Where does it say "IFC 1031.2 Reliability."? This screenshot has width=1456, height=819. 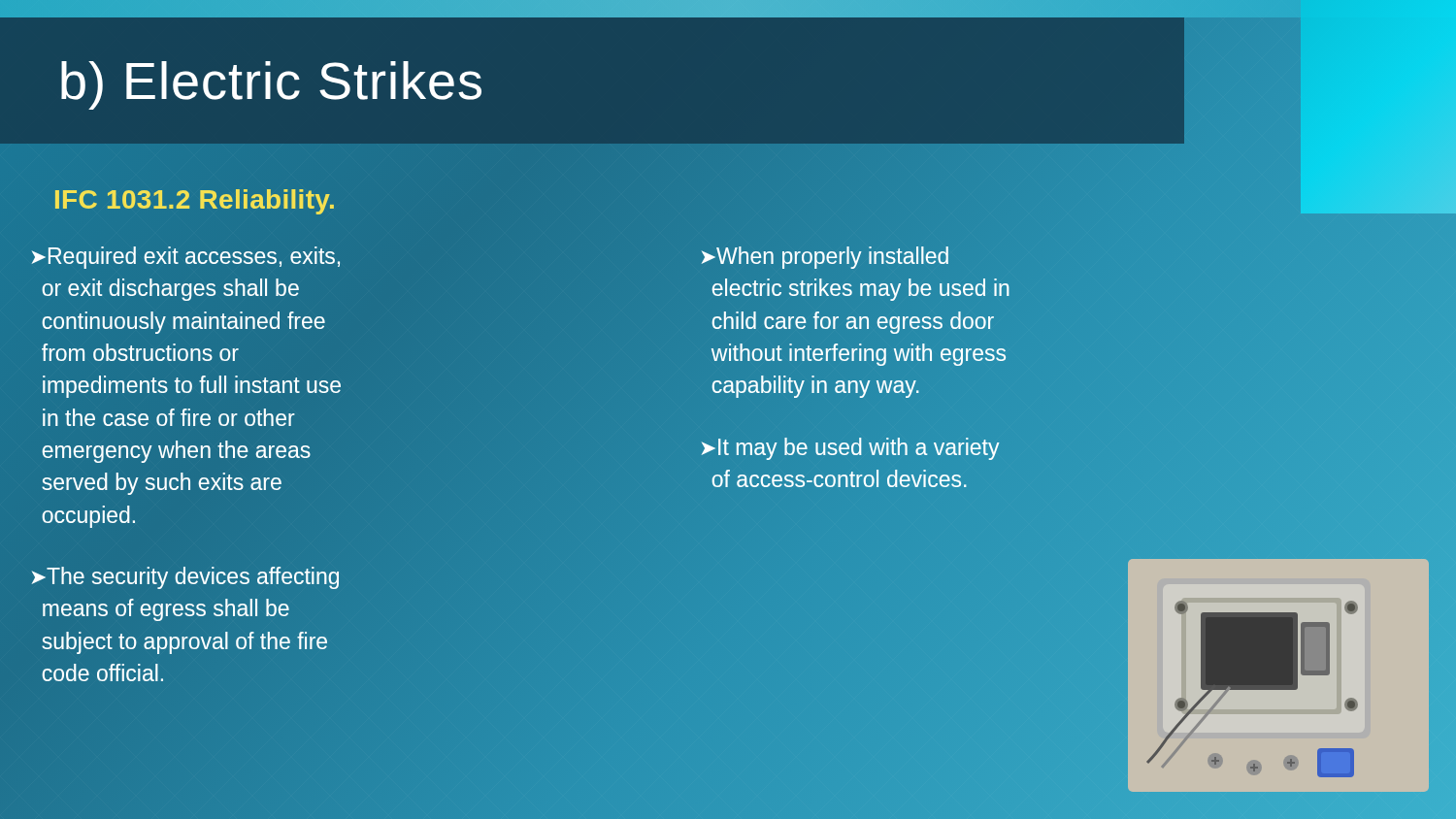pyautogui.click(x=195, y=199)
